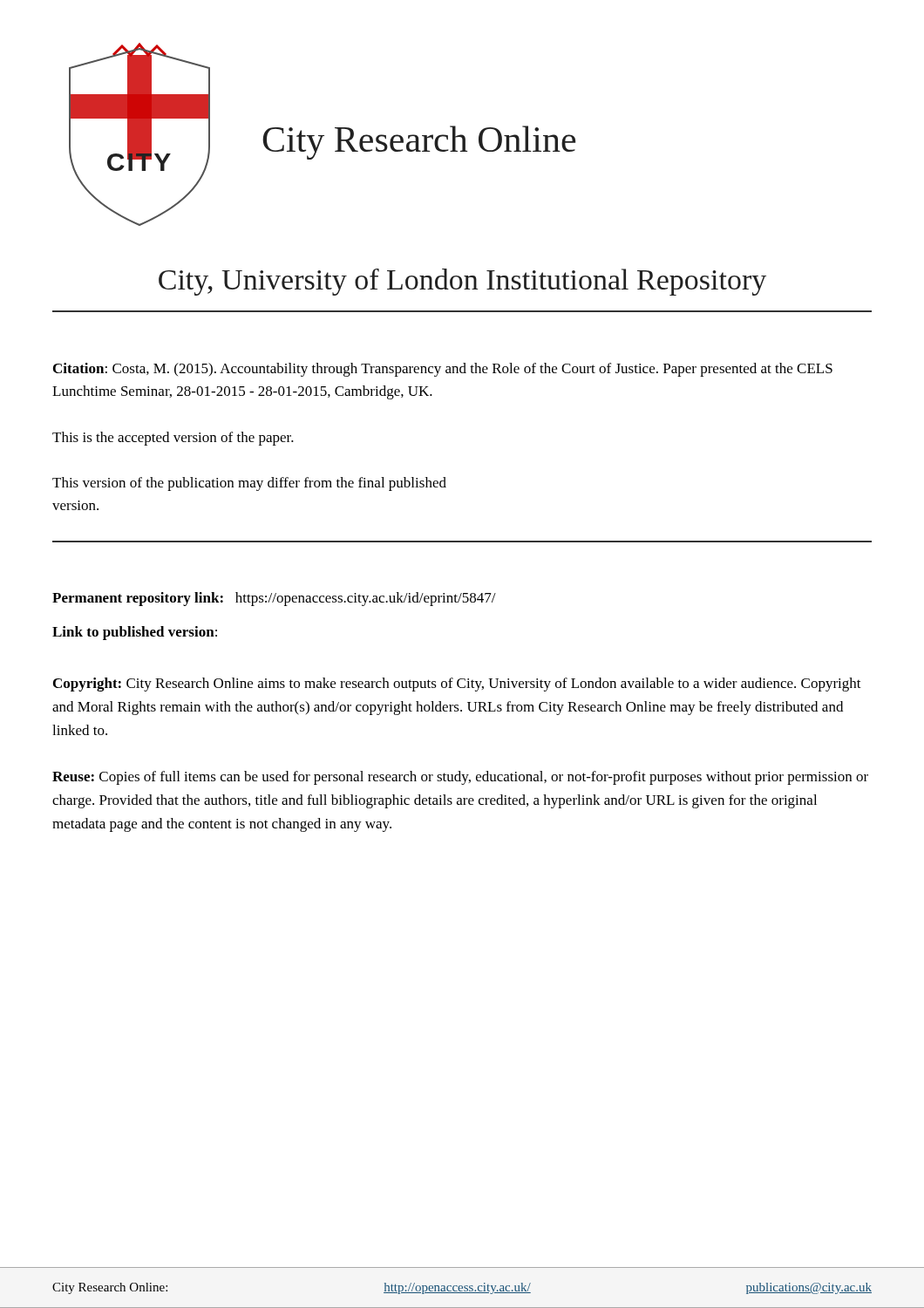
Task: Click the section header
Action: tap(462, 279)
